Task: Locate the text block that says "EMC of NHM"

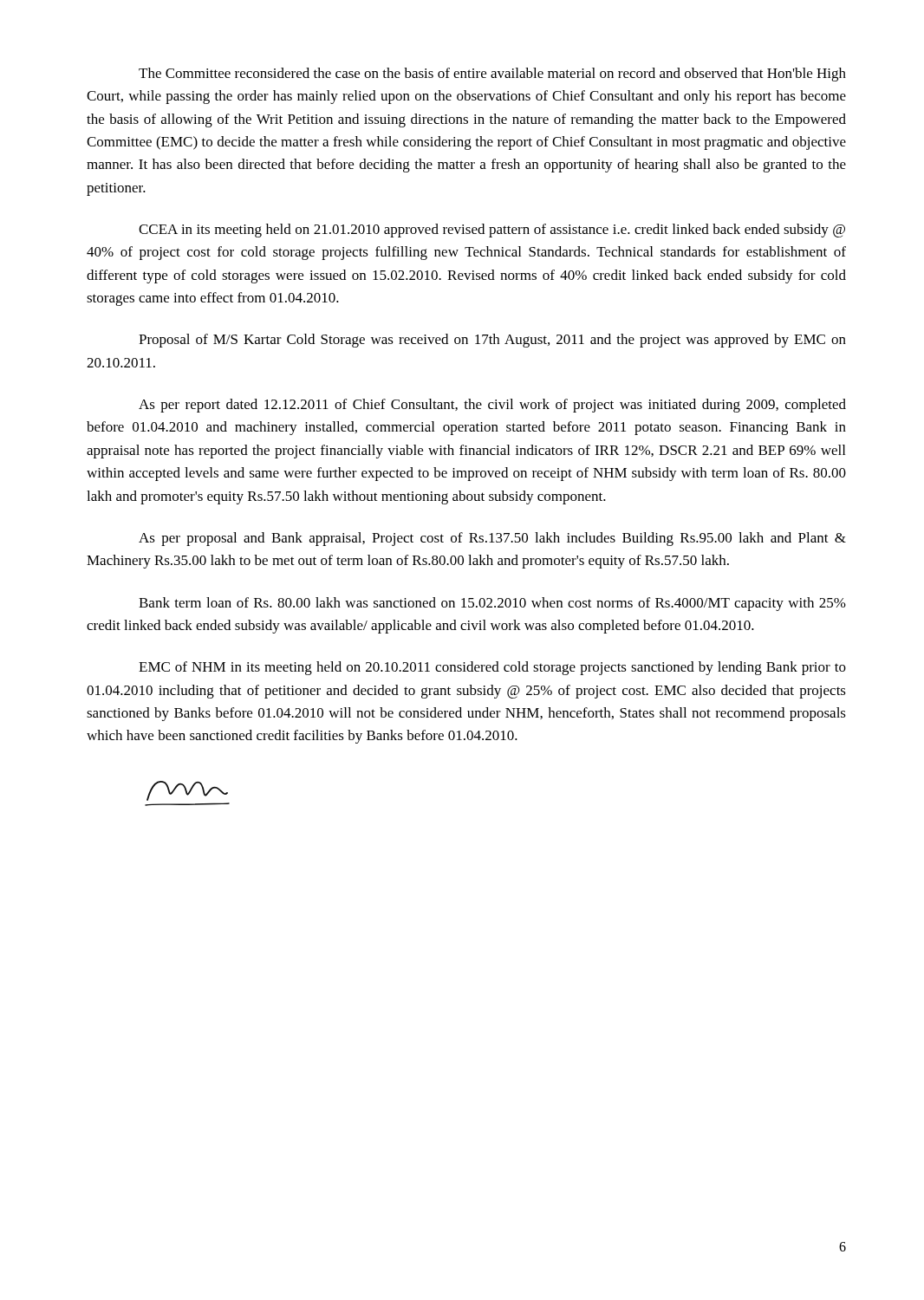Action: [x=466, y=701]
